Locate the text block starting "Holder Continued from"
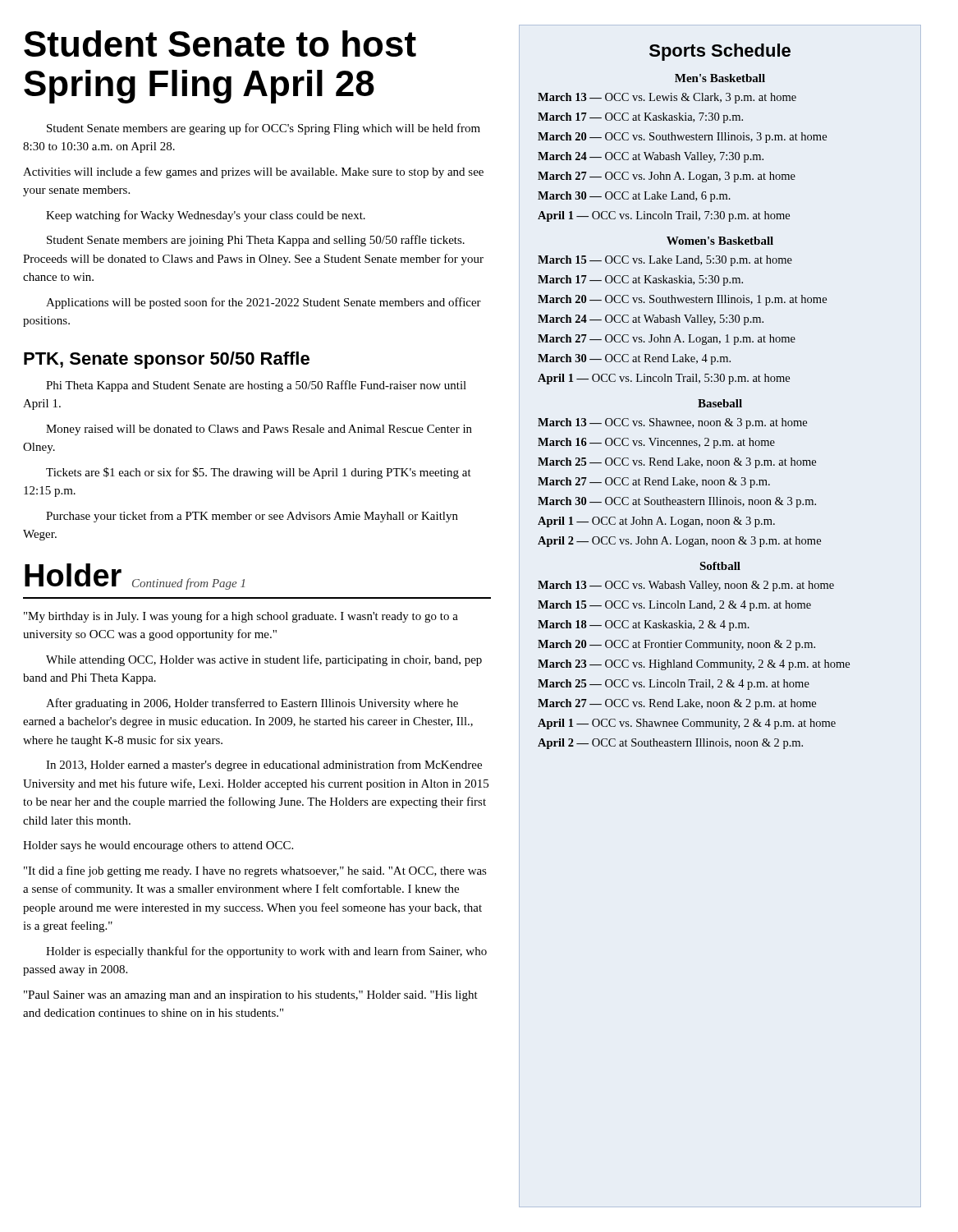 tap(257, 578)
